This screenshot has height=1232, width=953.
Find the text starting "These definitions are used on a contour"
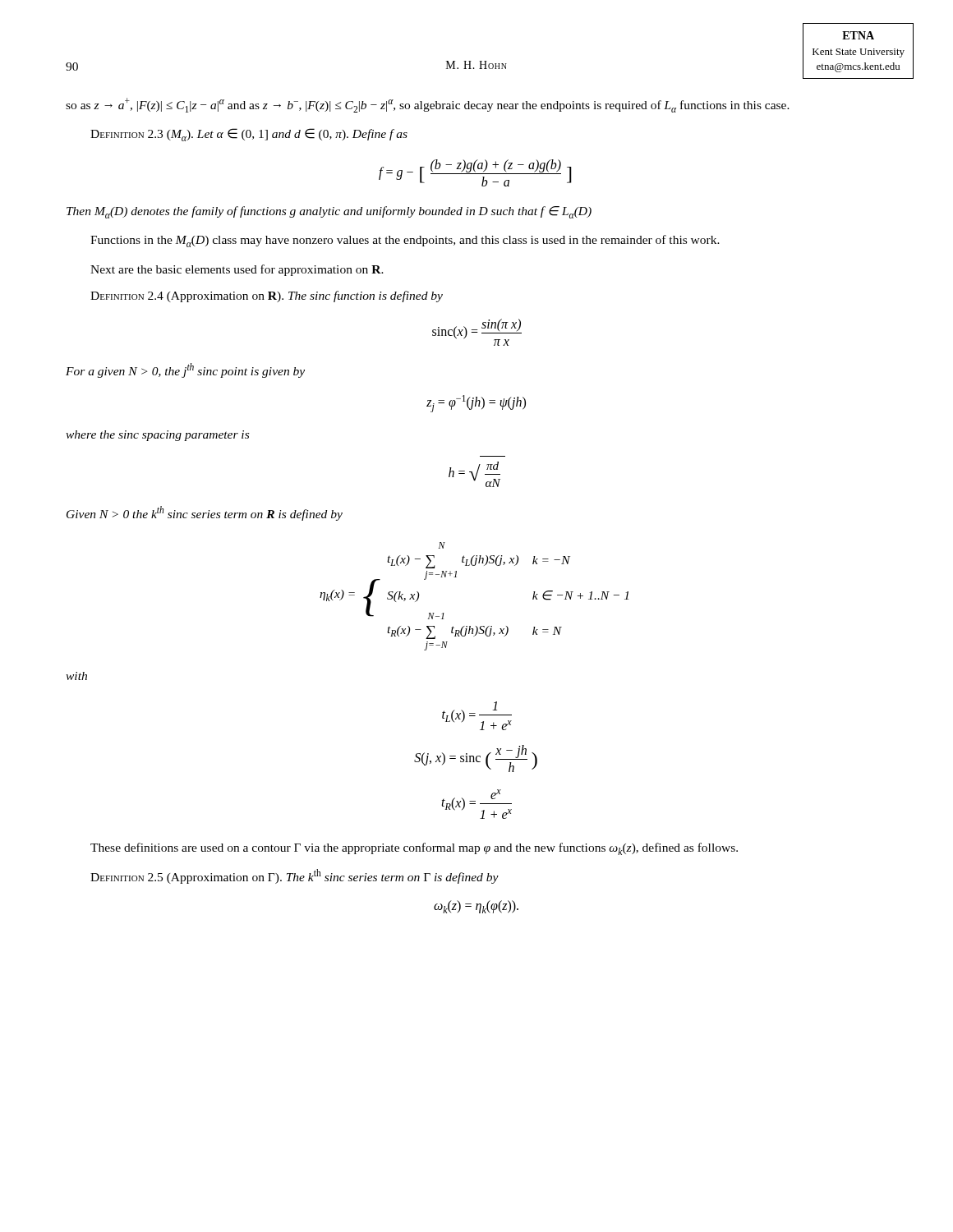(415, 848)
